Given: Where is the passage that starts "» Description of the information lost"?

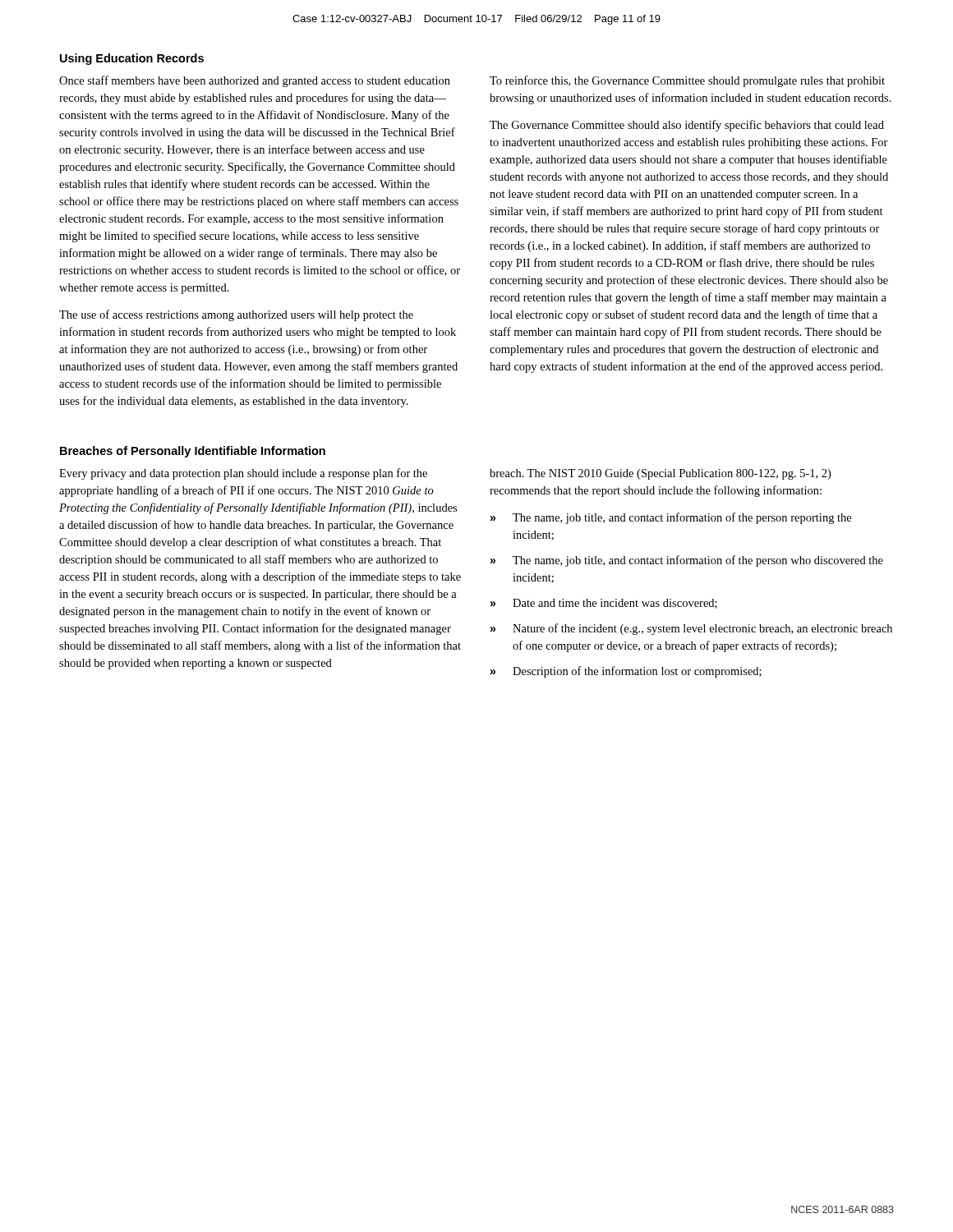Looking at the screenshot, I should click(x=692, y=672).
